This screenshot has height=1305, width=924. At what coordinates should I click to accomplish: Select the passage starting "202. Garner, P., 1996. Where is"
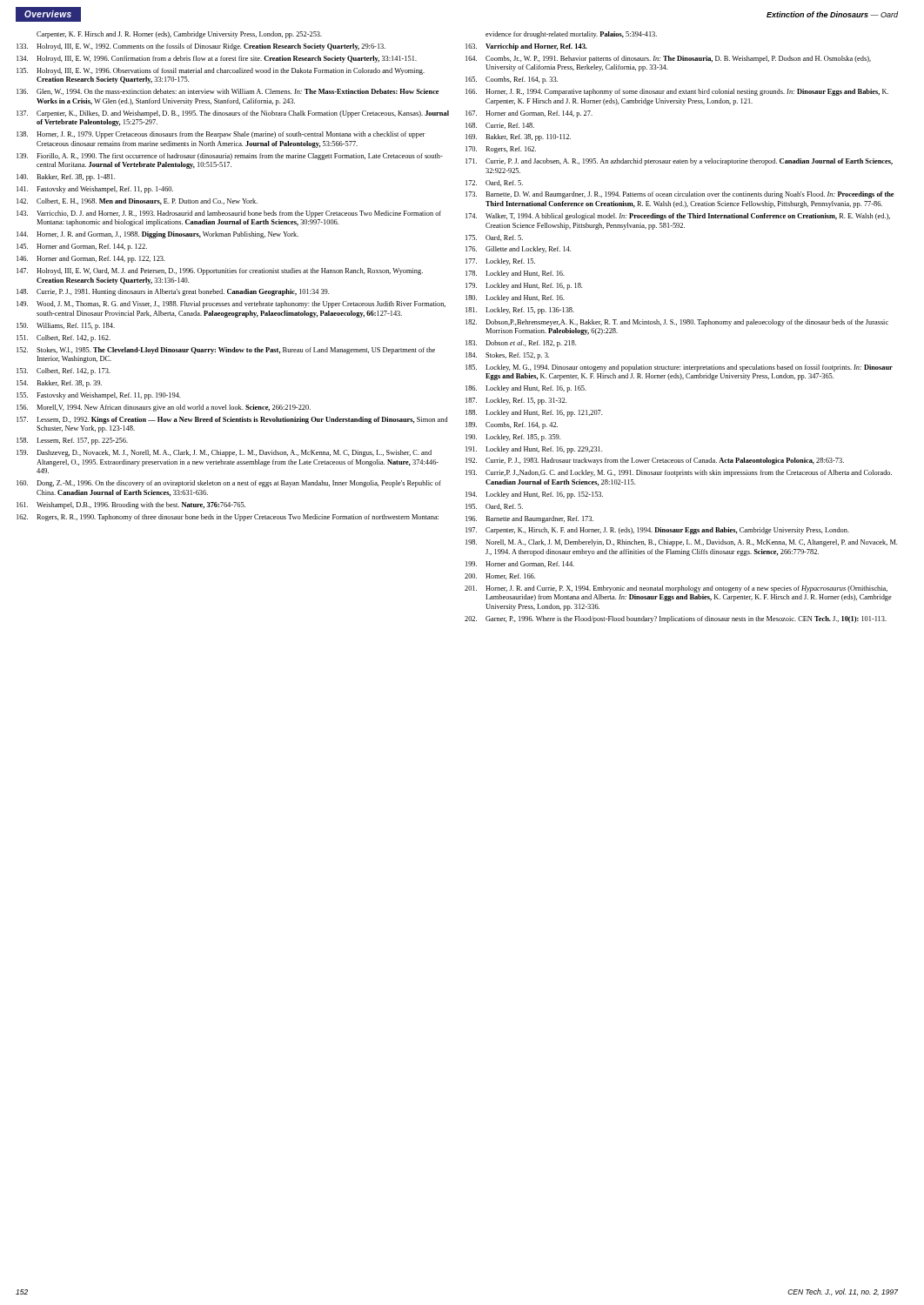tap(681, 620)
